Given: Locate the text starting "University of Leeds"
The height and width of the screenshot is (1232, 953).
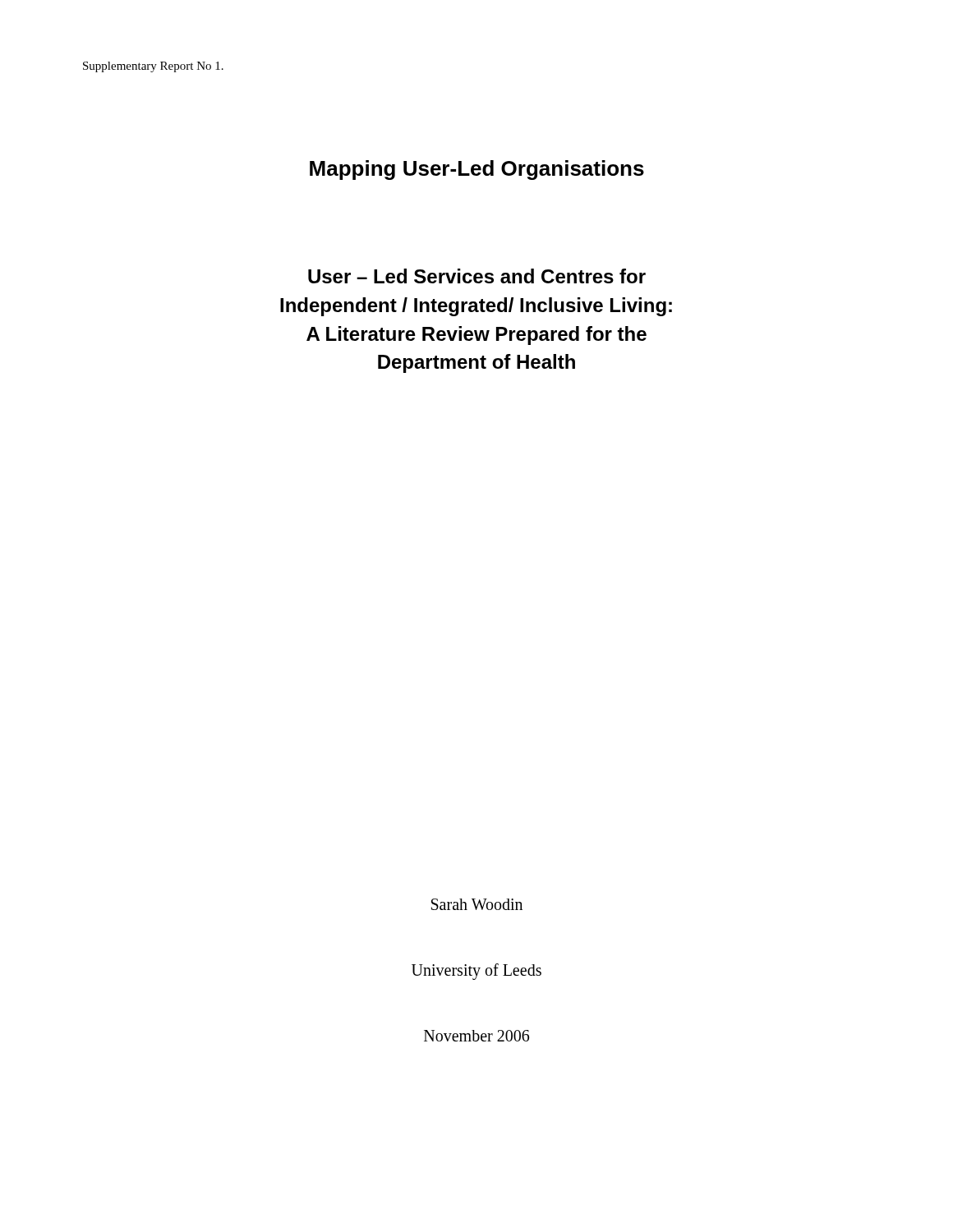Looking at the screenshot, I should pyautogui.click(x=476, y=970).
